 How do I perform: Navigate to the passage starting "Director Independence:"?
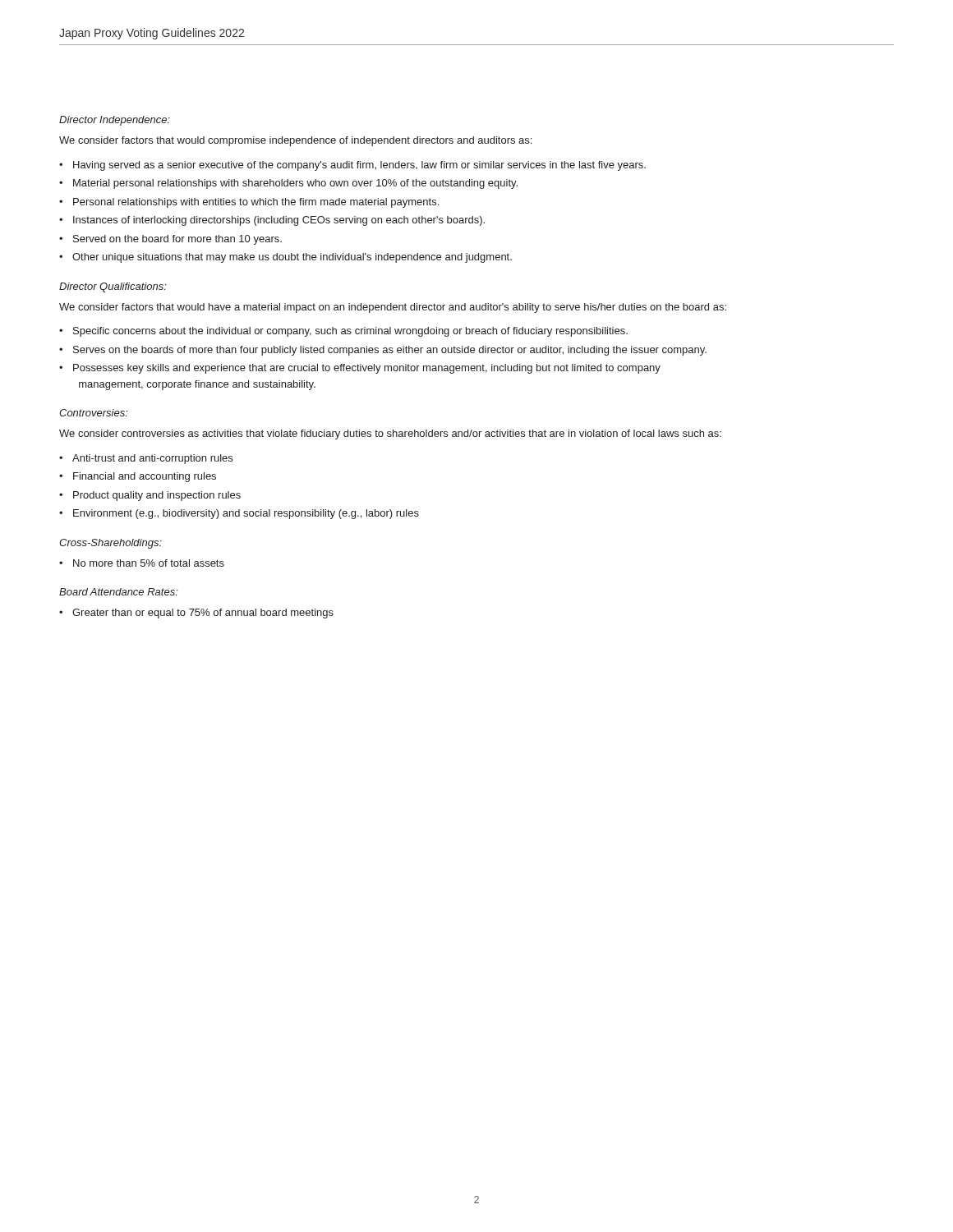point(115,121)
